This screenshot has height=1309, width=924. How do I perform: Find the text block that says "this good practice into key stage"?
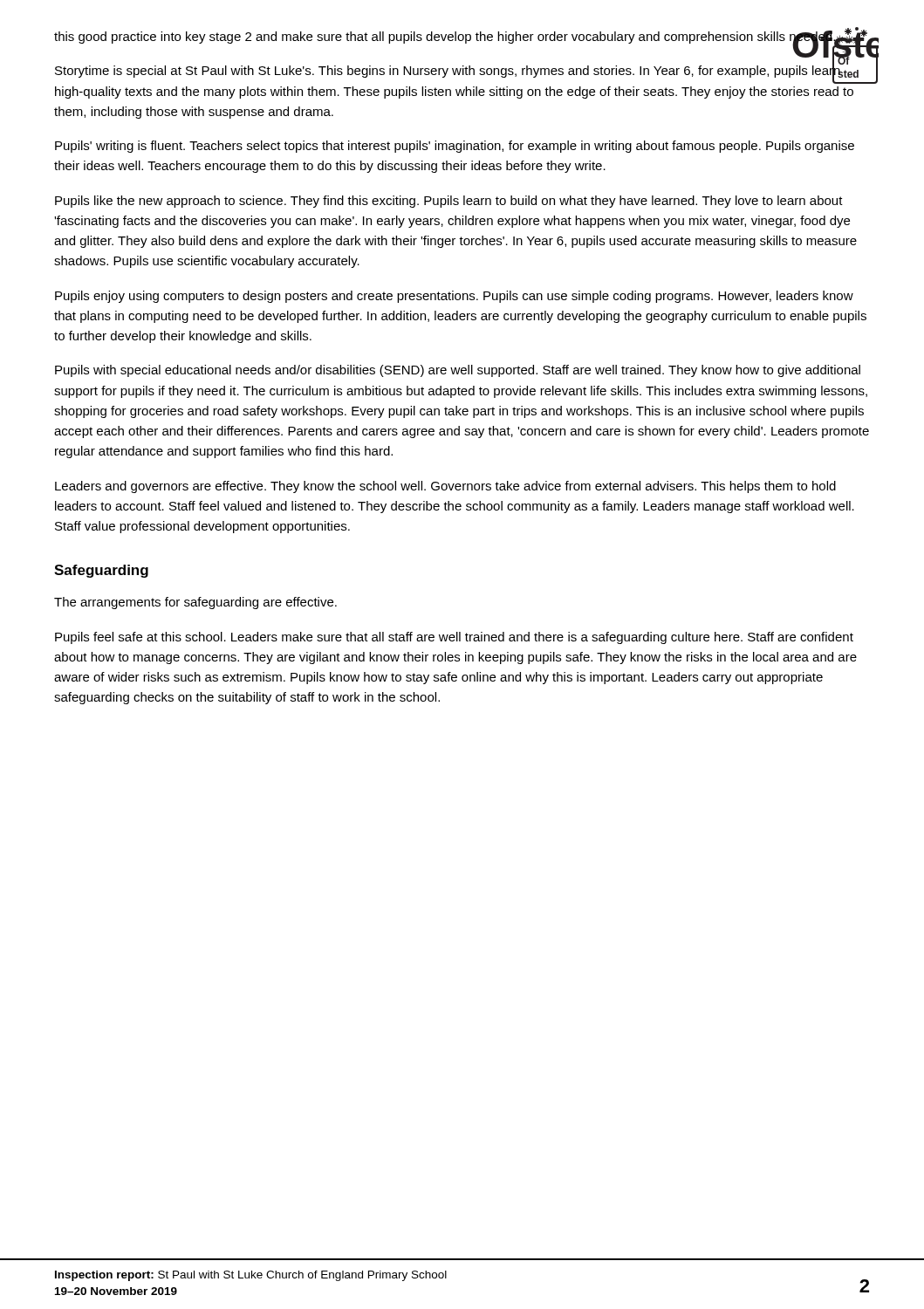(x=445, y=36)
